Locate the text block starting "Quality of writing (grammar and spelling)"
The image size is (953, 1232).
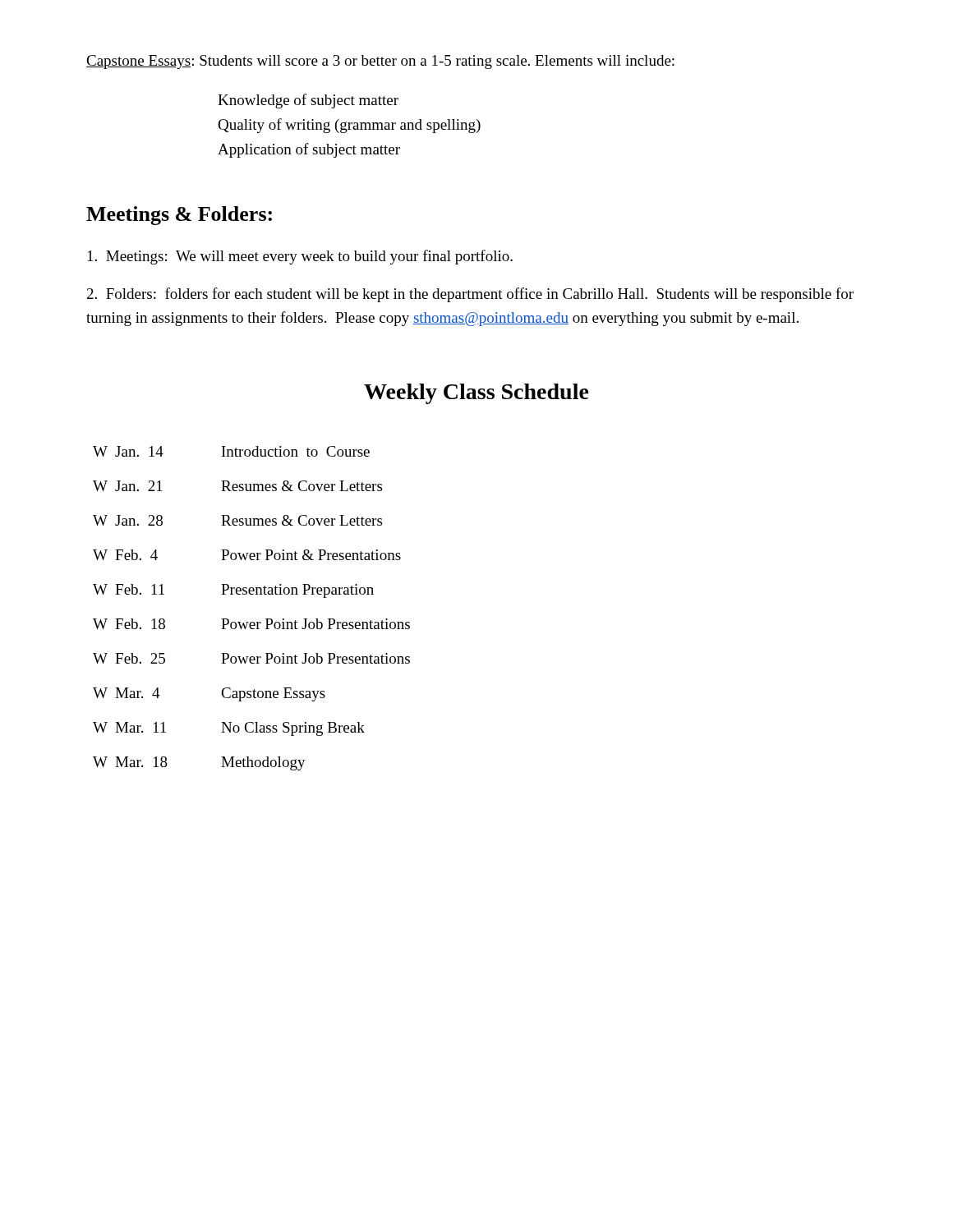pos(349,124)
